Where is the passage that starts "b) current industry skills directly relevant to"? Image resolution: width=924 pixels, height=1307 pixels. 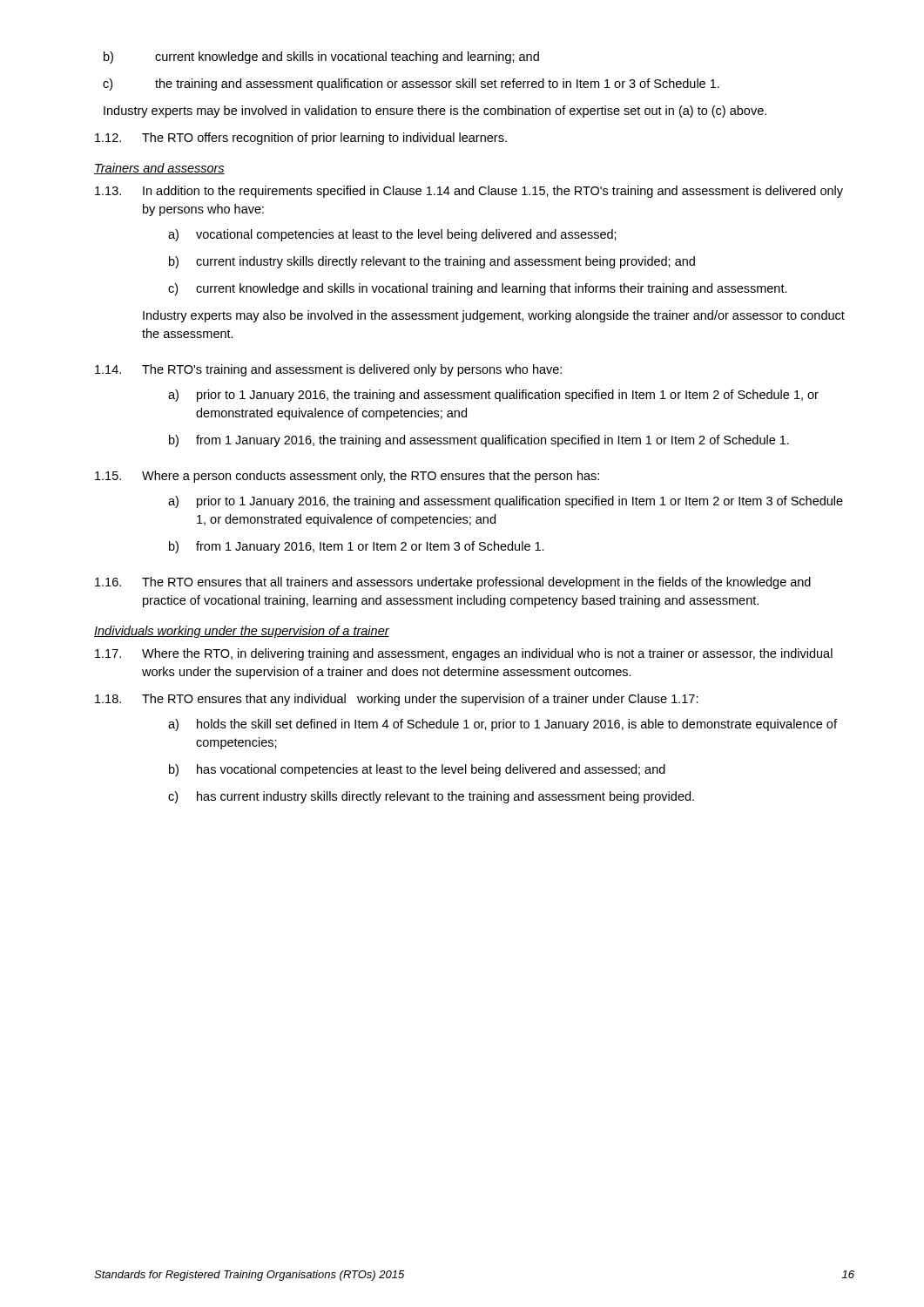click(511, 262)
